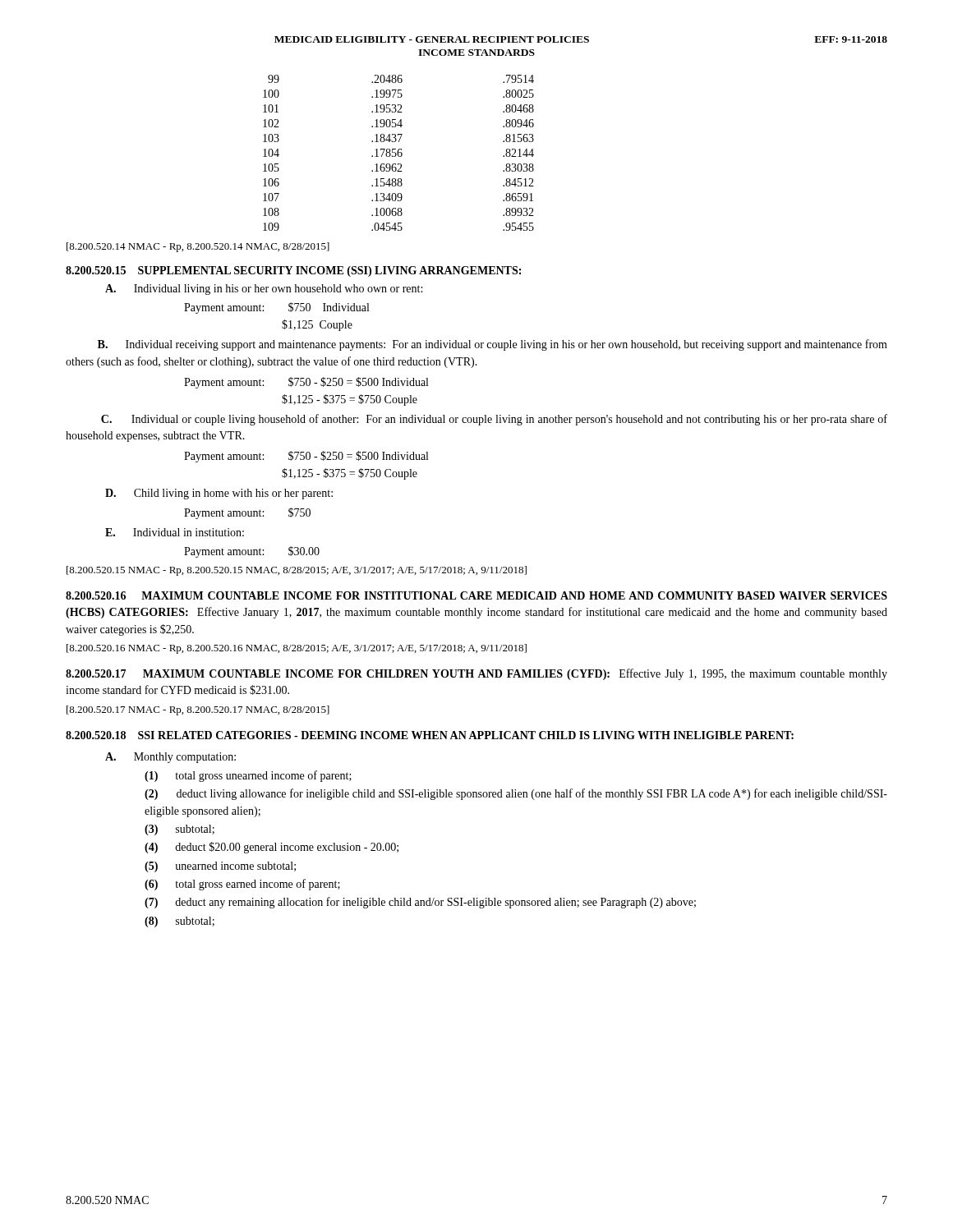Find the table that mentions ".17856"
Screen dimensions: 1232x953
pos(476,154)
